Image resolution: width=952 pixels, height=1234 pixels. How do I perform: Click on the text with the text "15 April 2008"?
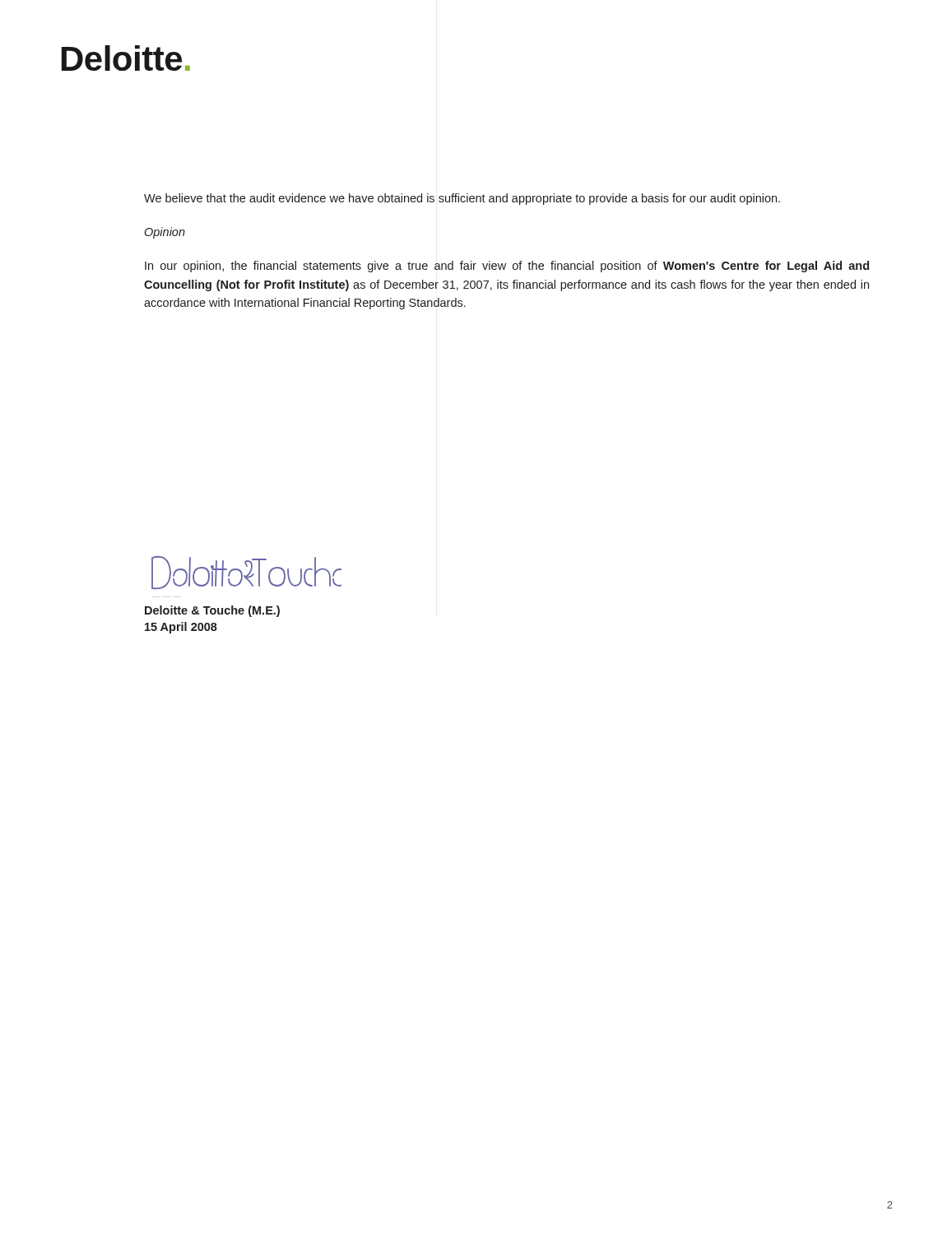point(181,627)
